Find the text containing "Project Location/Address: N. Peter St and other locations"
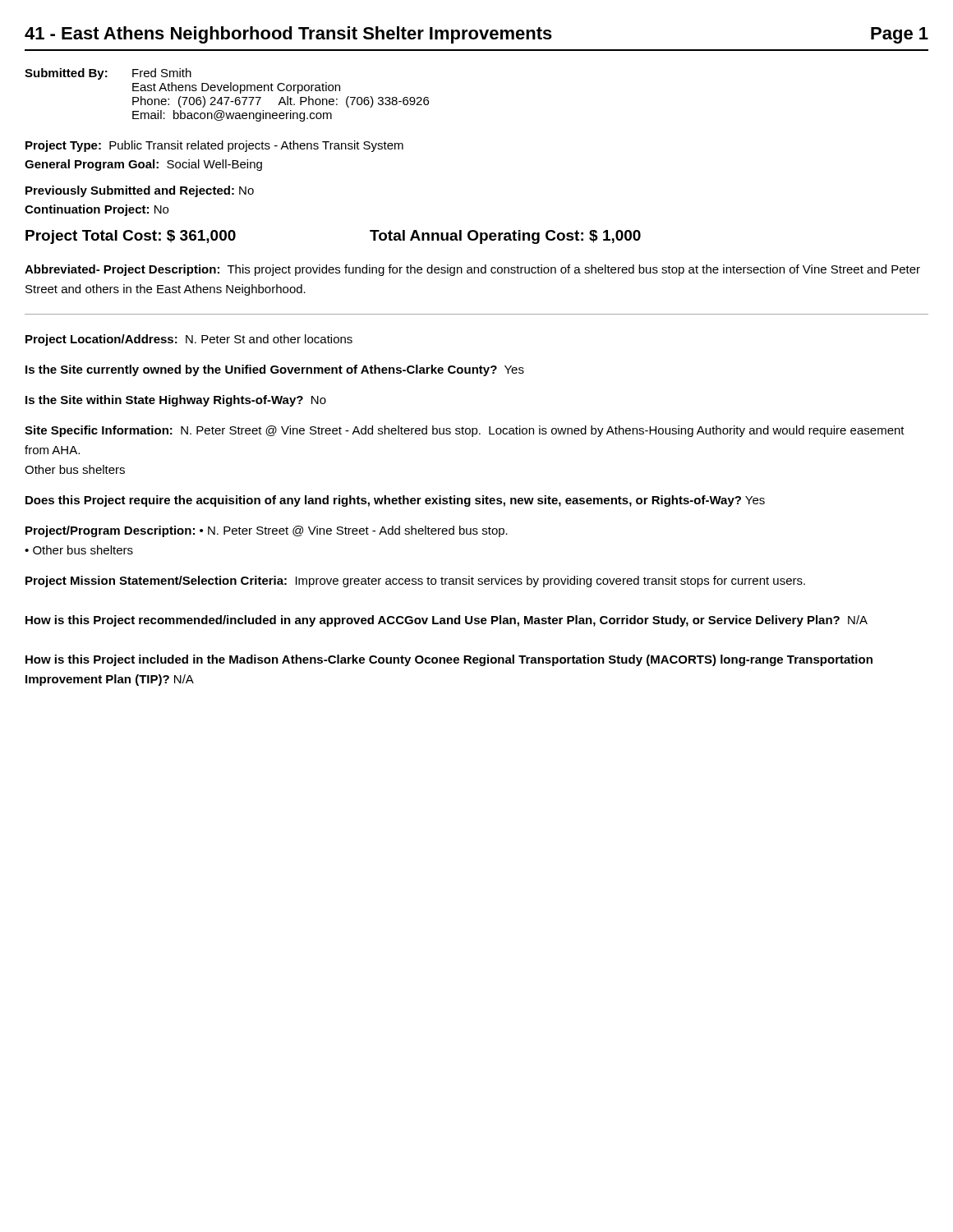Viewport: 953px width, 1232px height. pos(189,339)
